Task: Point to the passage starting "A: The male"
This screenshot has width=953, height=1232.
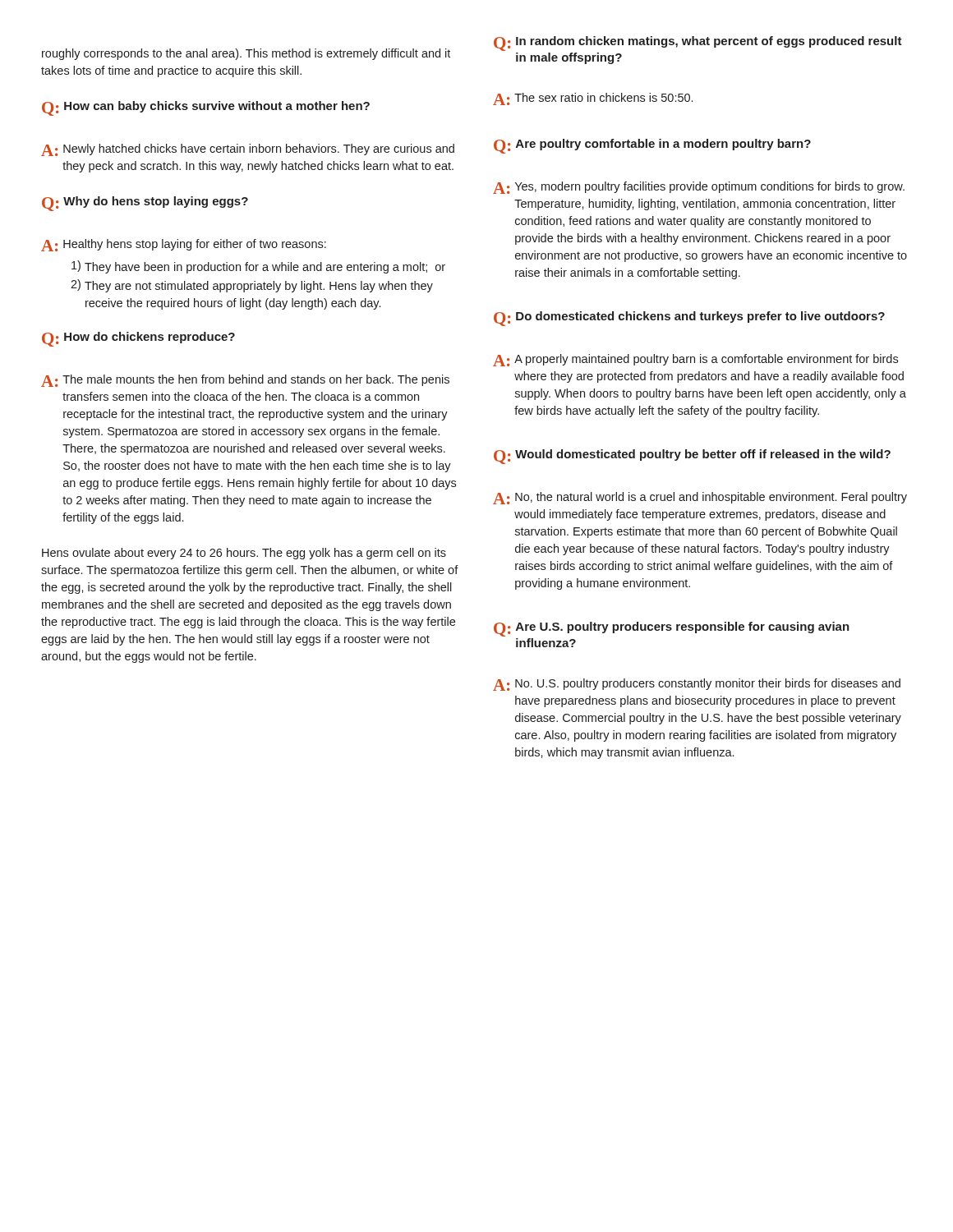Action: pyautogui.click(x=251, y=449)
